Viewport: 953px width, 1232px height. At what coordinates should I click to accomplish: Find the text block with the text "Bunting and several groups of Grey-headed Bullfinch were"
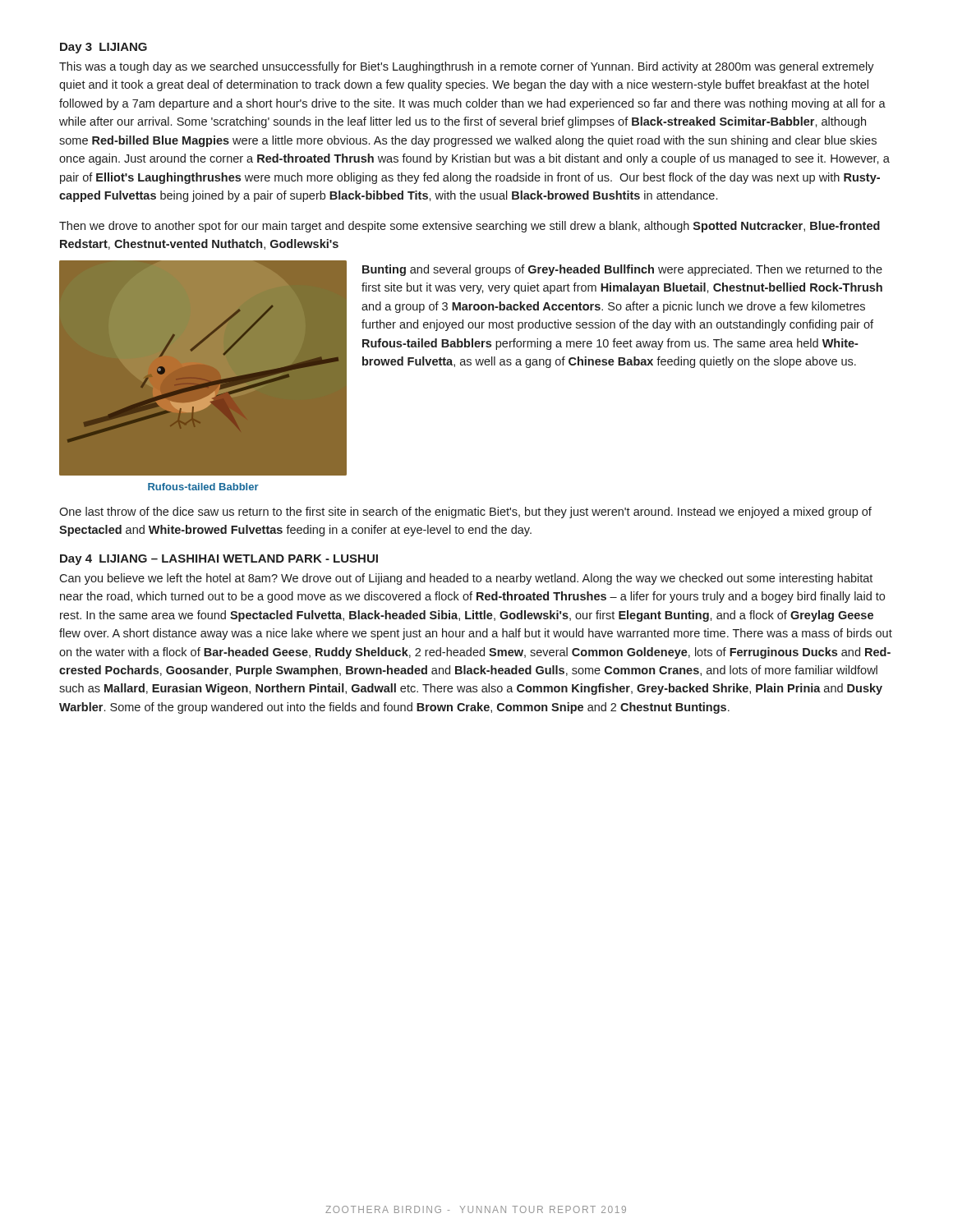click(622, 315)
